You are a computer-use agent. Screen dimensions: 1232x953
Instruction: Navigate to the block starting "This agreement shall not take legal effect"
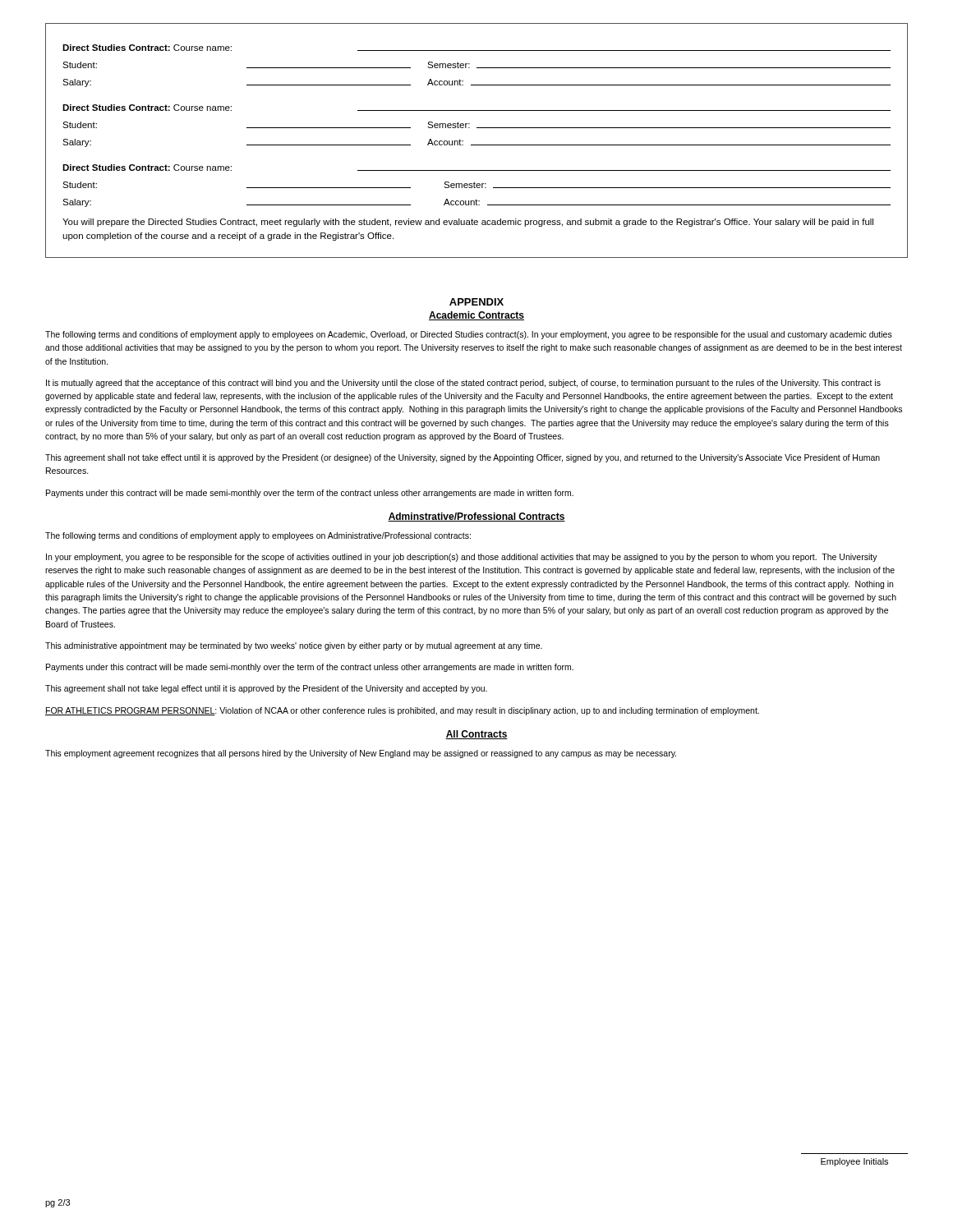tap(266, 689)
